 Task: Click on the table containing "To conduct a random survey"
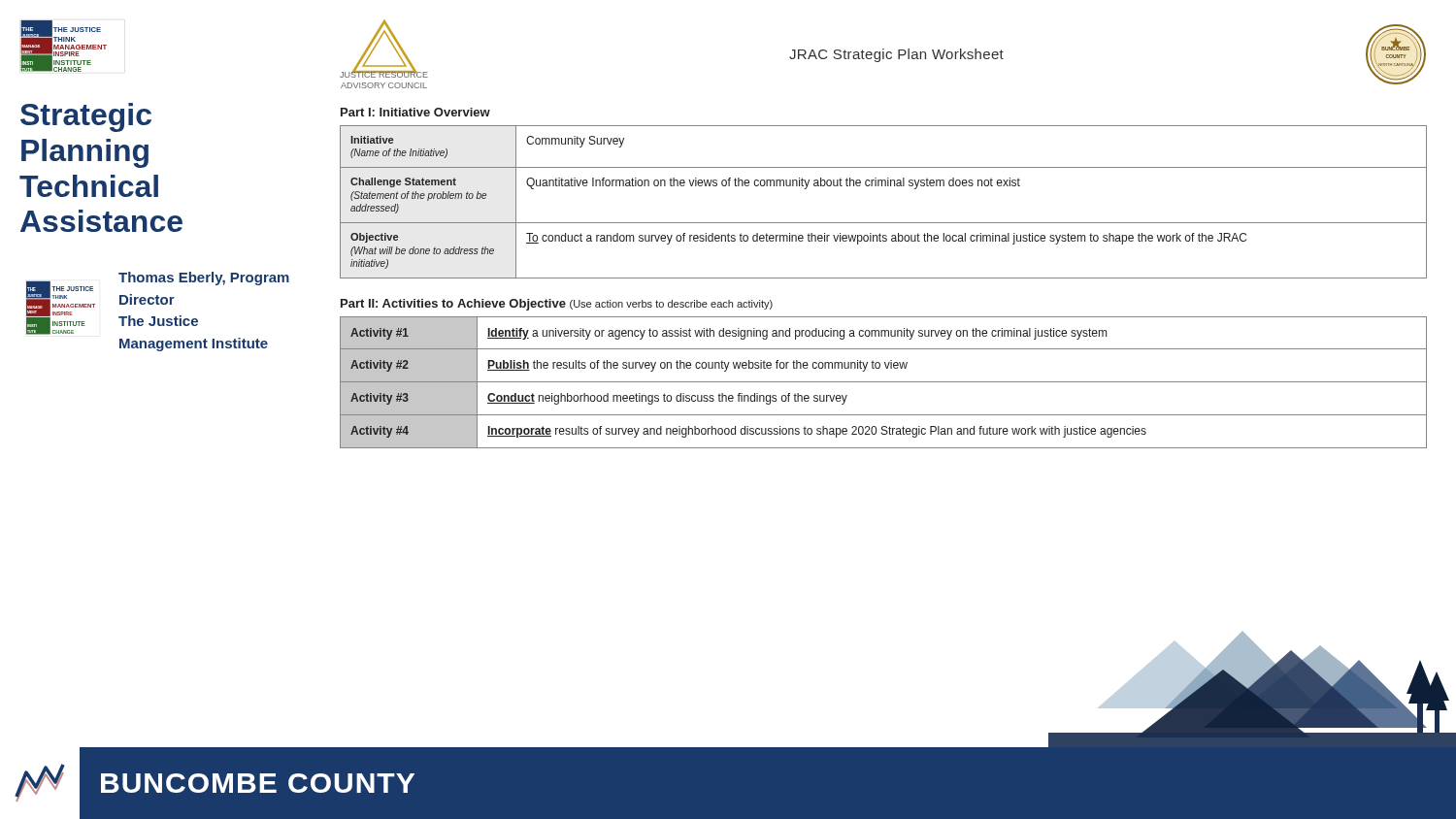pyautogui.click(x=883, y=201)
